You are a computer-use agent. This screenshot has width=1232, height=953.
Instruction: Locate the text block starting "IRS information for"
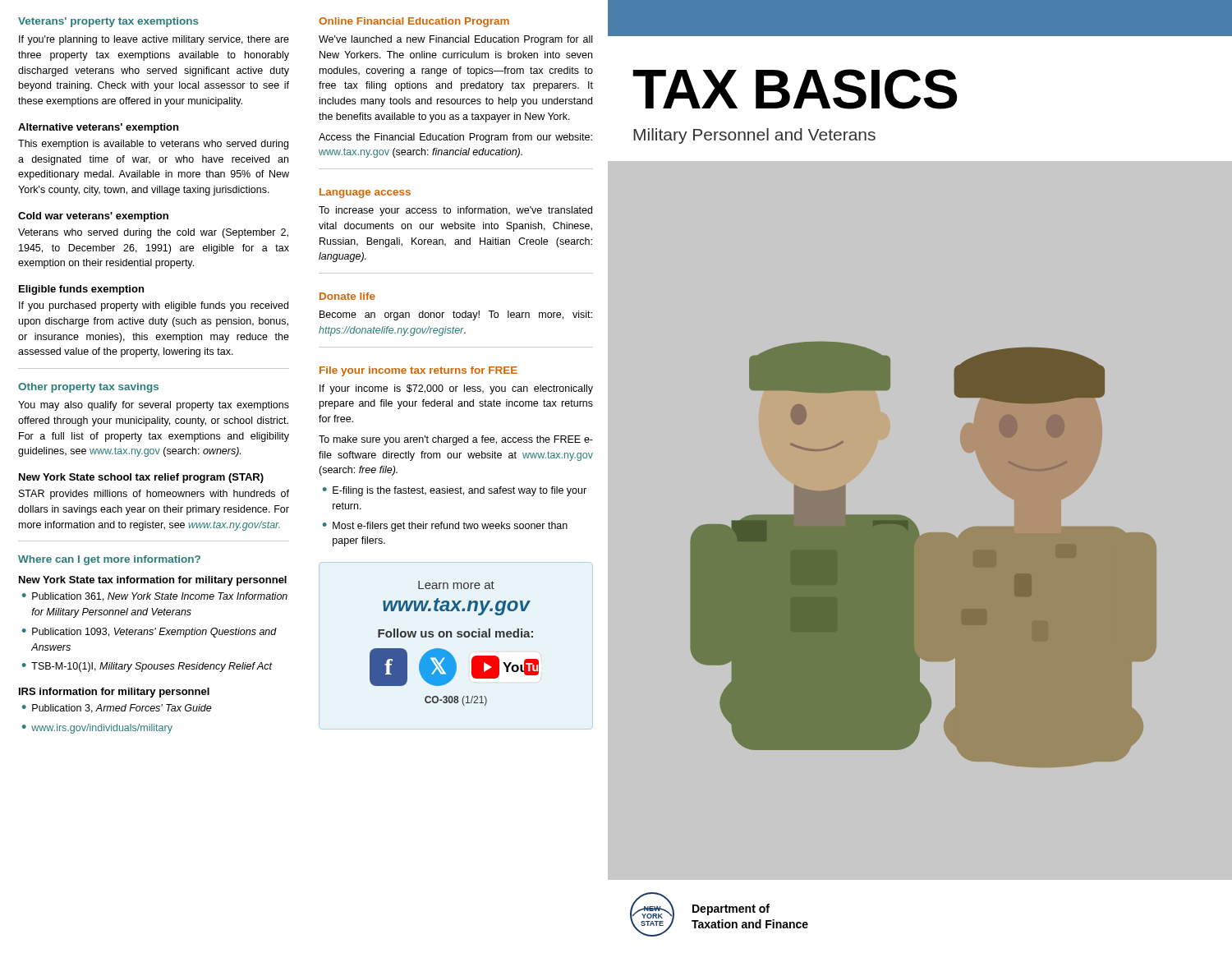pyautogui.click(x=114, y=691)
